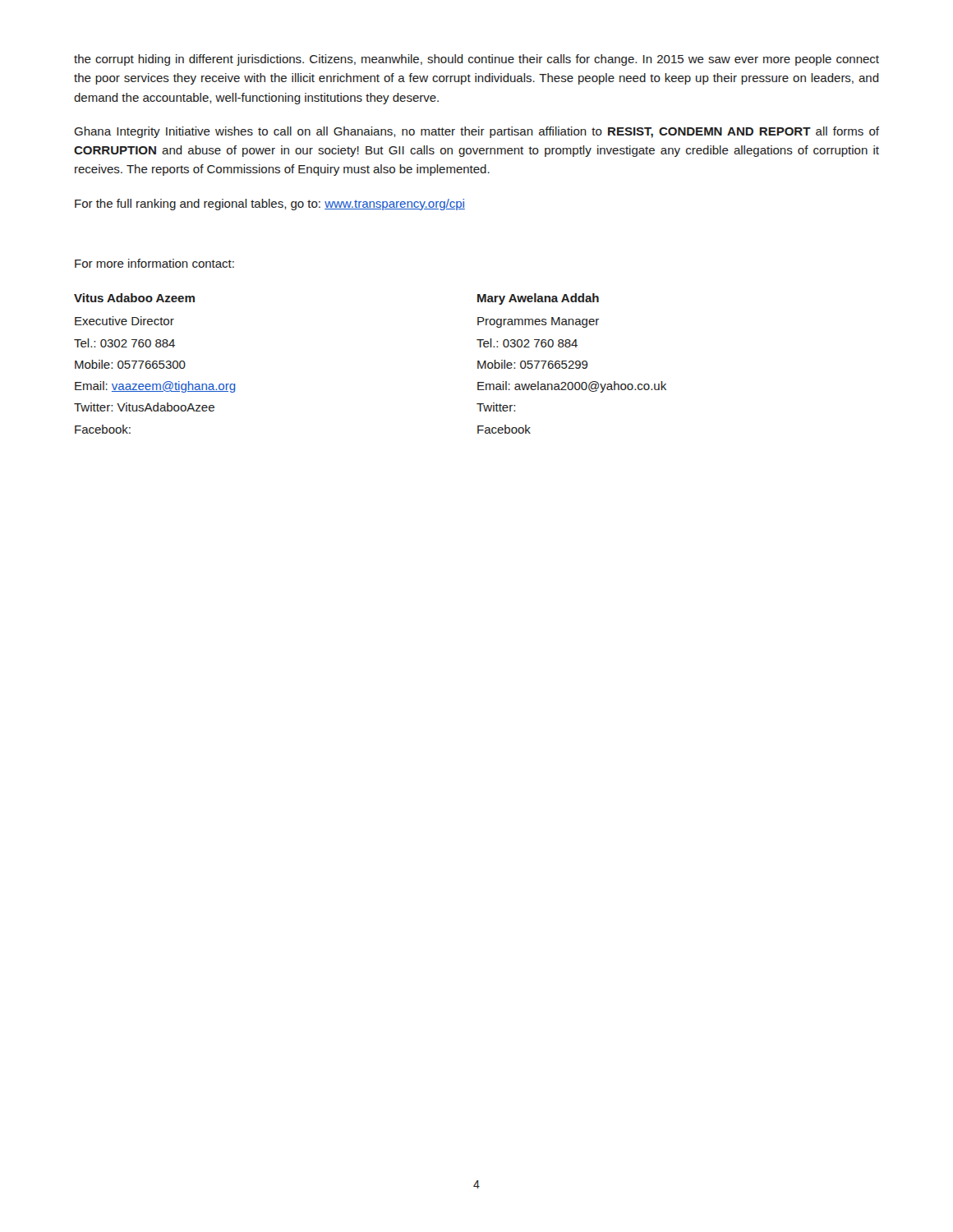Navigate to the element starting "Ghana Integrity Initiative wishes to call"
The width and height of the screenshot is (953, 1232).
[x=476, y=150]
